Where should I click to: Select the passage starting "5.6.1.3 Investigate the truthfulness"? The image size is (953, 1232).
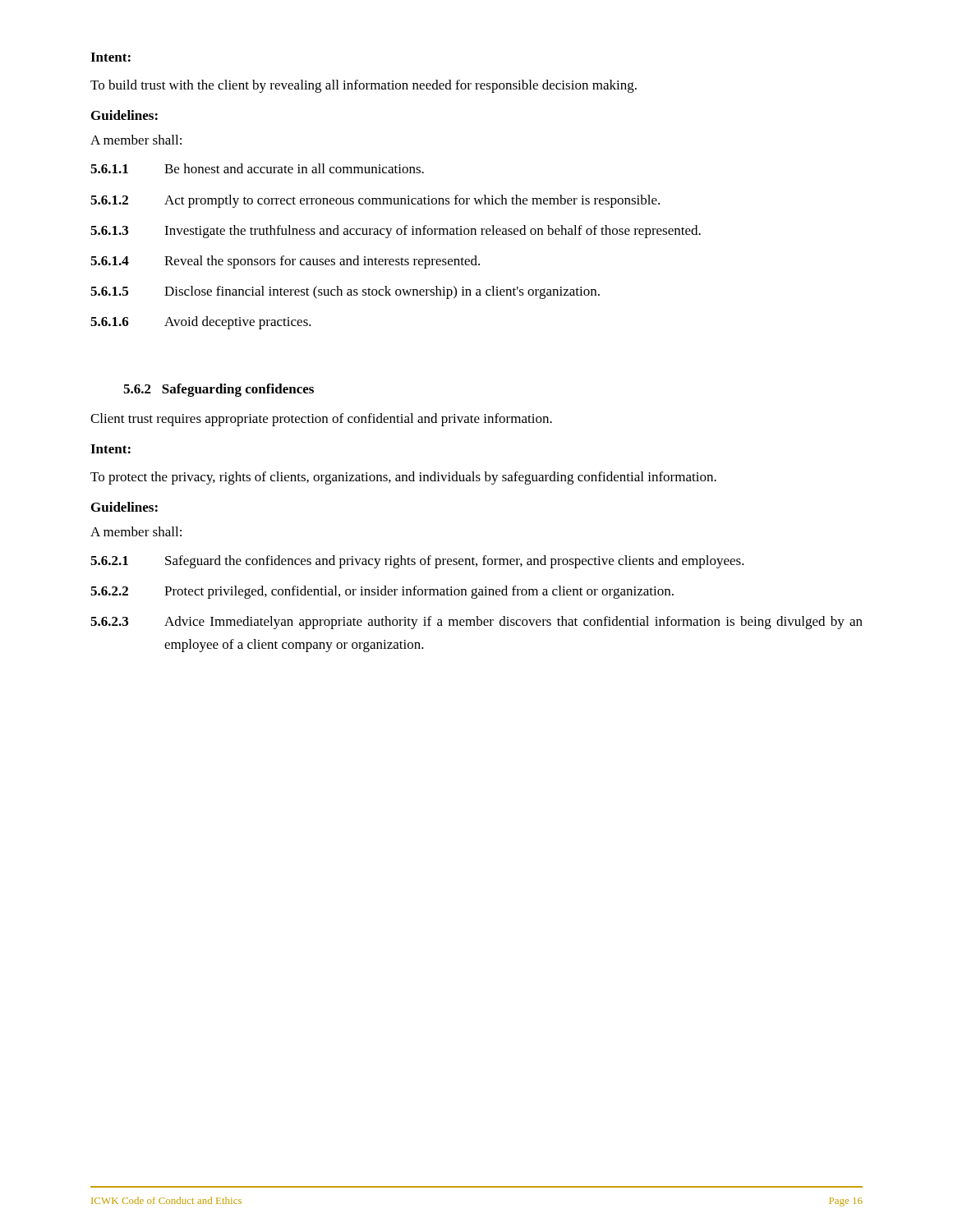coord(476,230)
